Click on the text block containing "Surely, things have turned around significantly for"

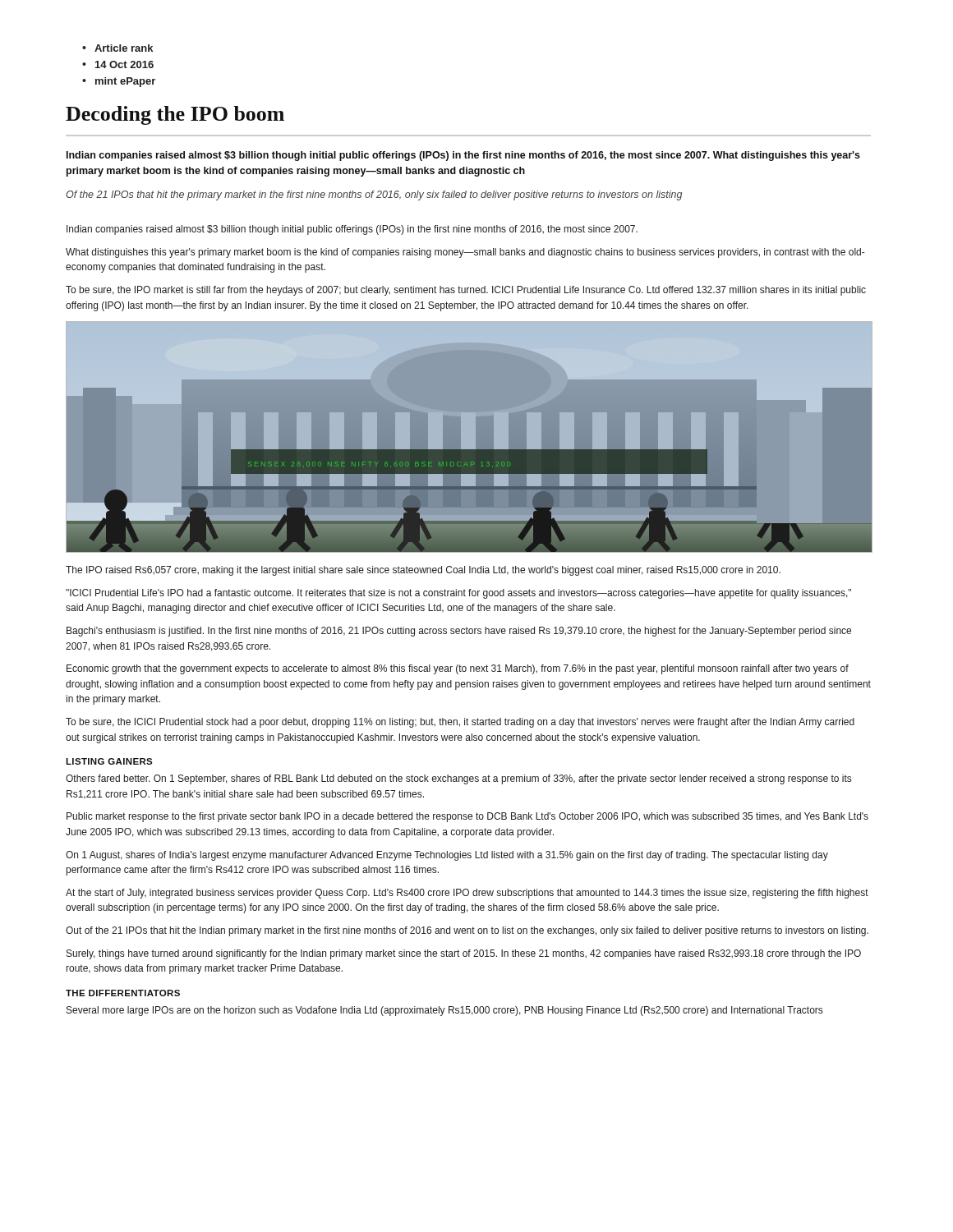(463, 961)
